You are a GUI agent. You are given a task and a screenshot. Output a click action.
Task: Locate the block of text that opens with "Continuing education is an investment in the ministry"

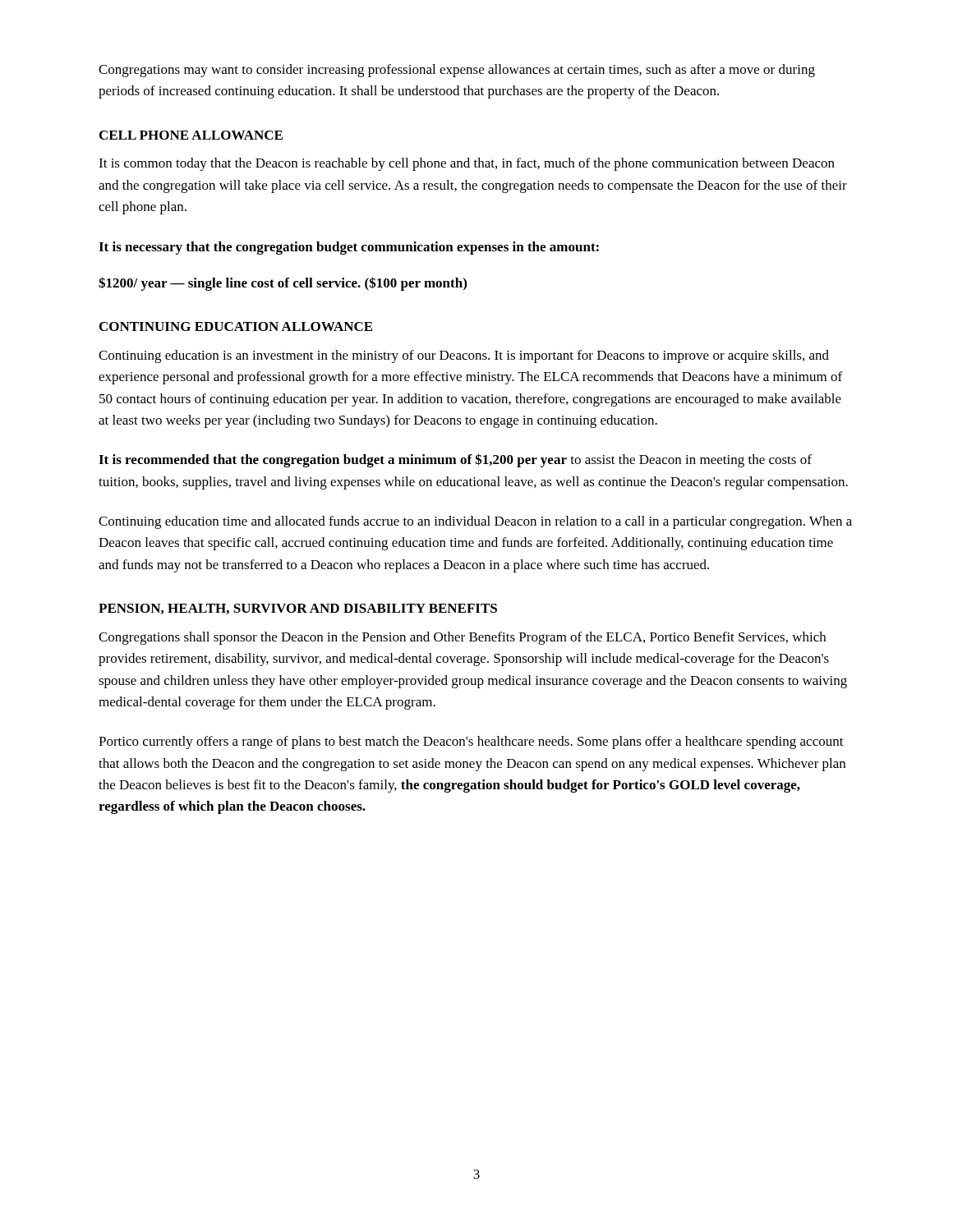pos(470,388)
